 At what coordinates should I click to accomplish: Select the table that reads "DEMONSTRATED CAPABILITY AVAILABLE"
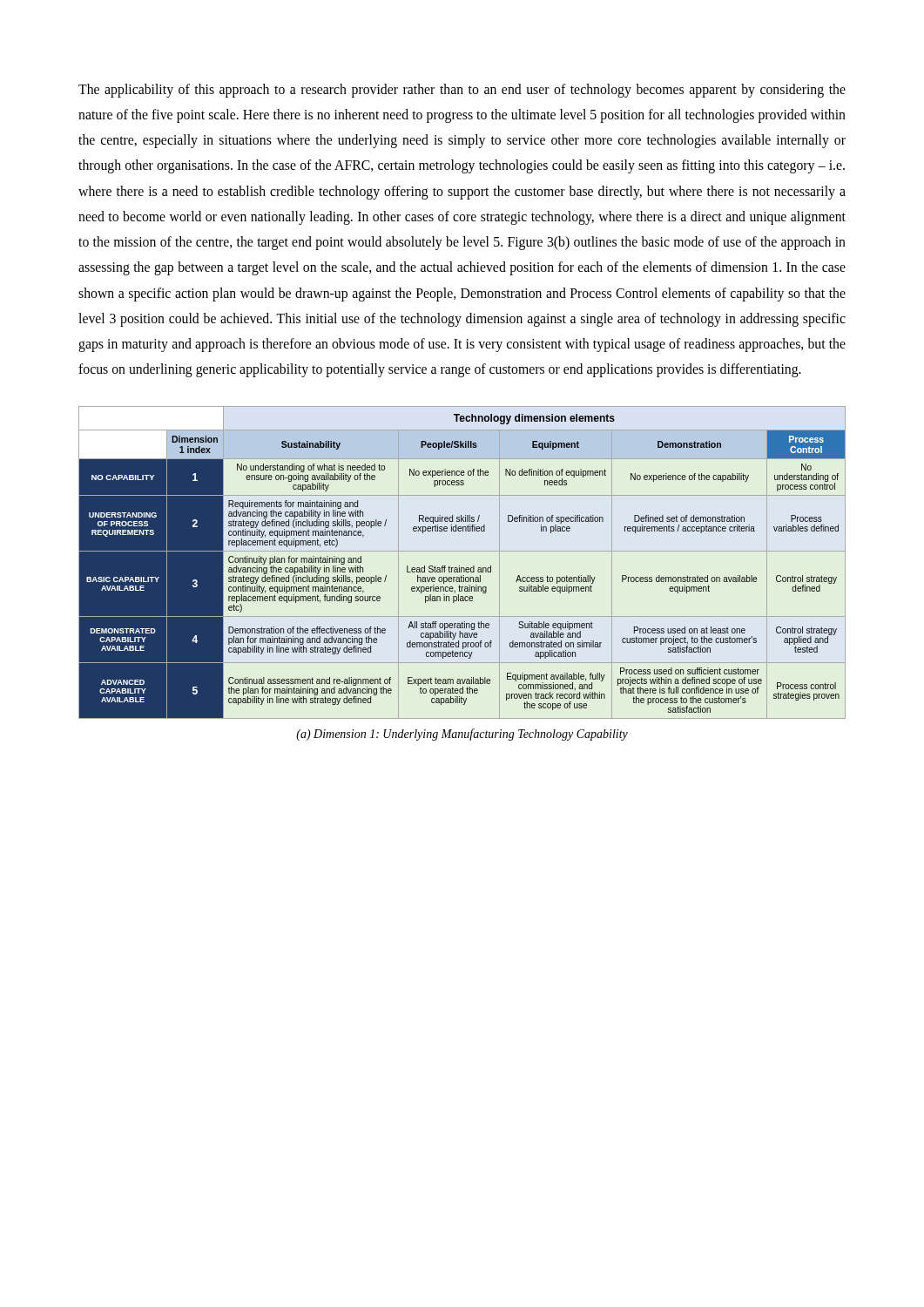tap(462, 563)
